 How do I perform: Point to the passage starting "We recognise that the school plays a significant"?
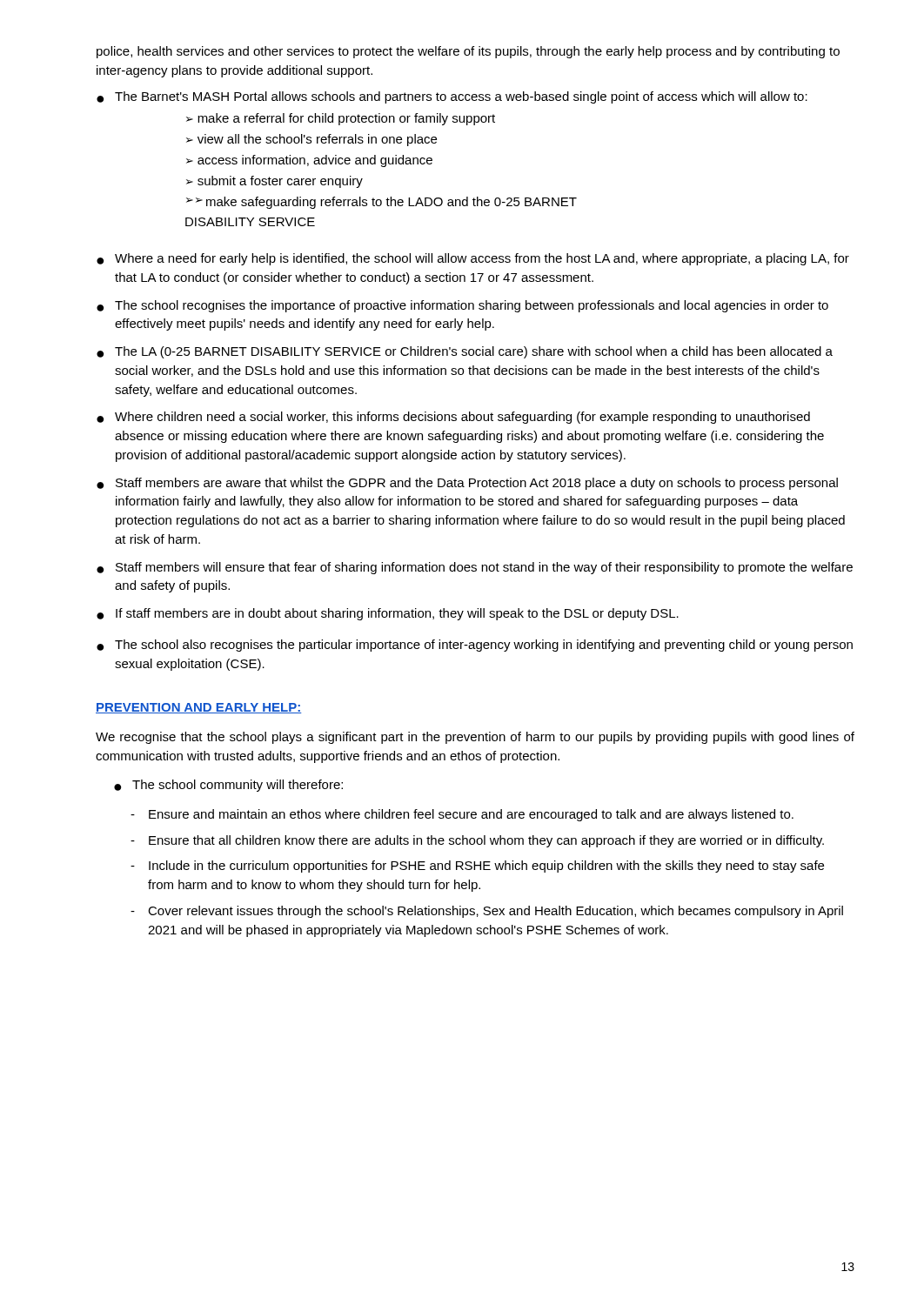point(475,747)
